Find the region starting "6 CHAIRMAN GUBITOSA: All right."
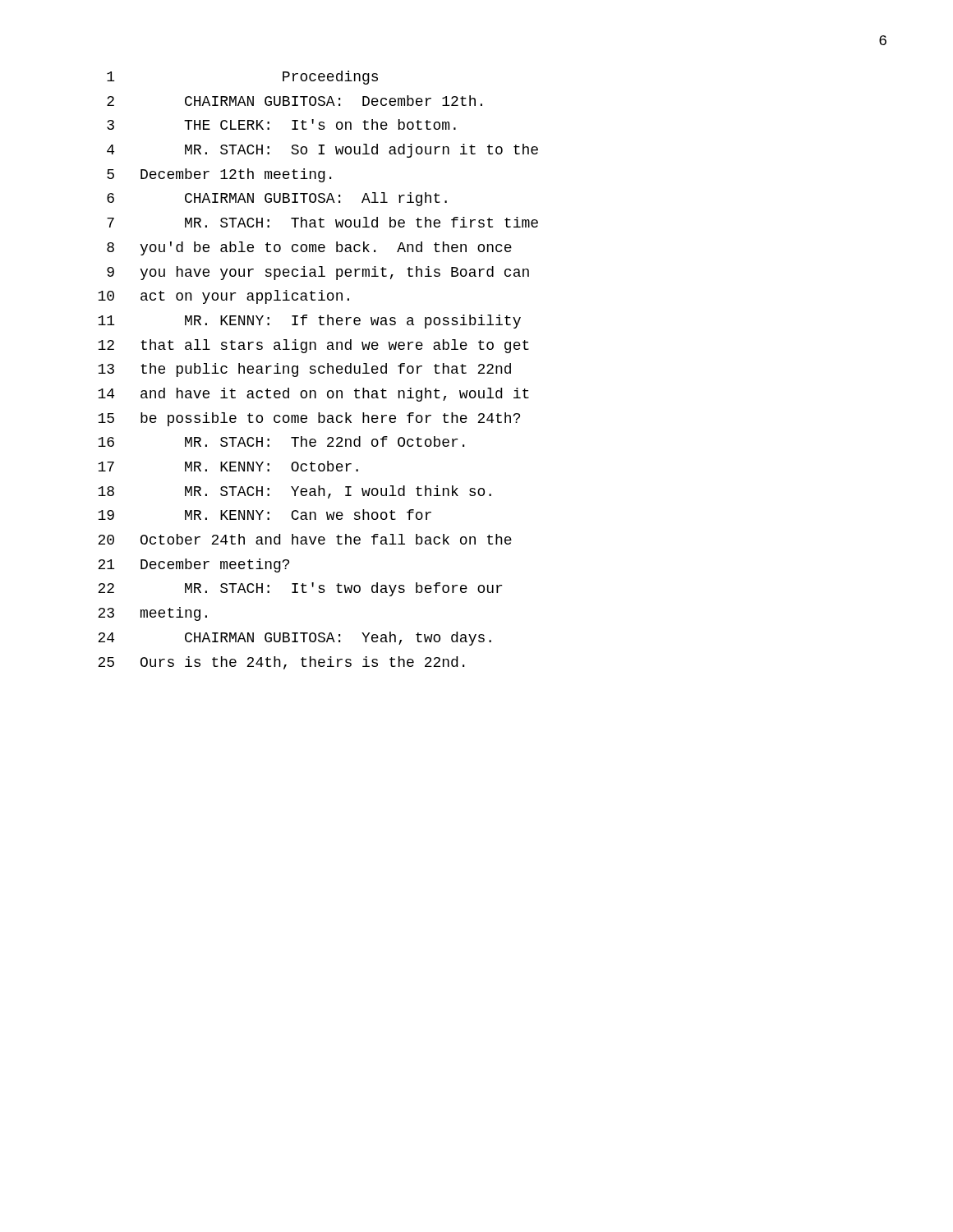The height and width of the screenshot is (1232, 953). 277,199
